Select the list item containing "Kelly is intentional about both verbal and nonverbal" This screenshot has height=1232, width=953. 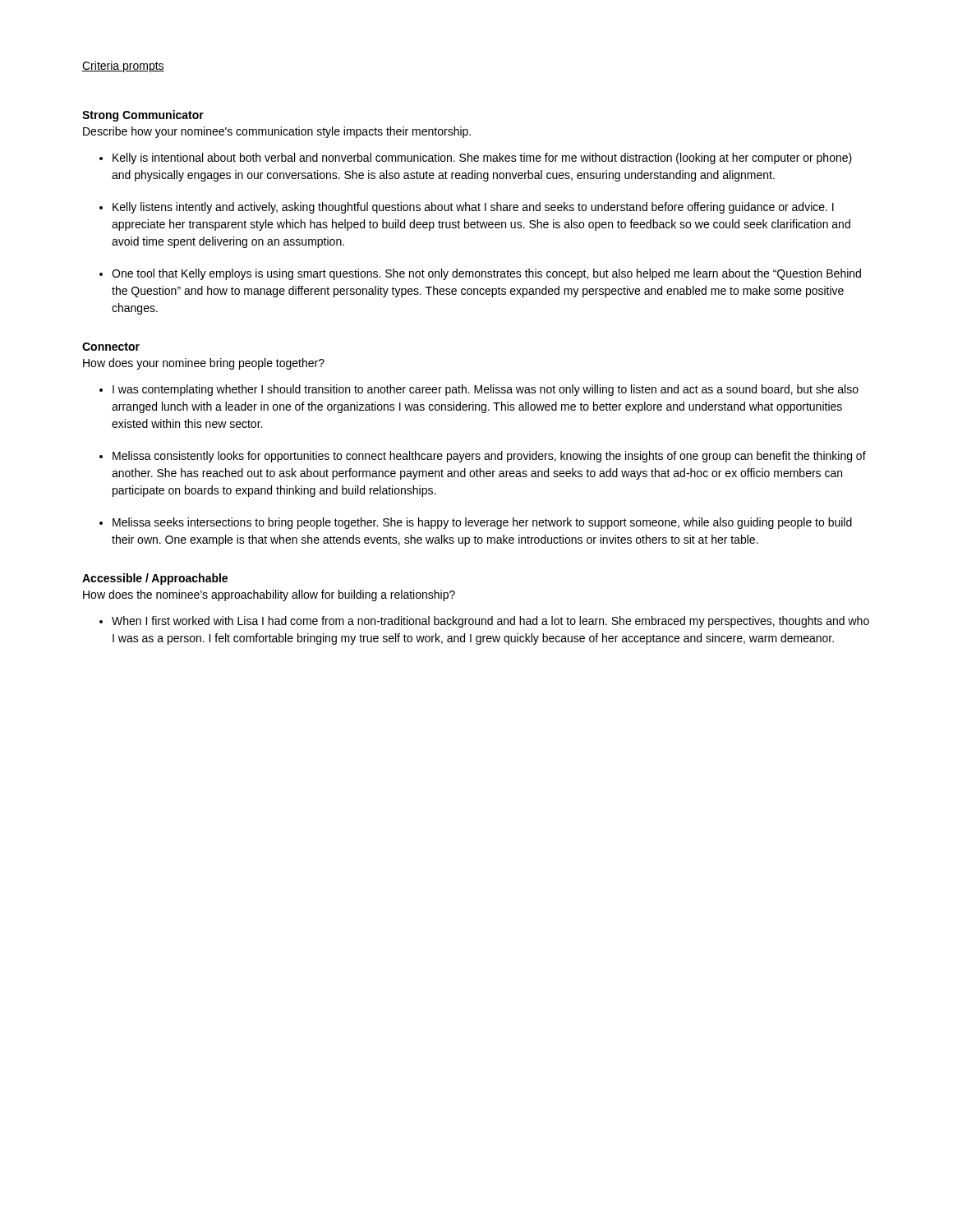pos(491,167)
